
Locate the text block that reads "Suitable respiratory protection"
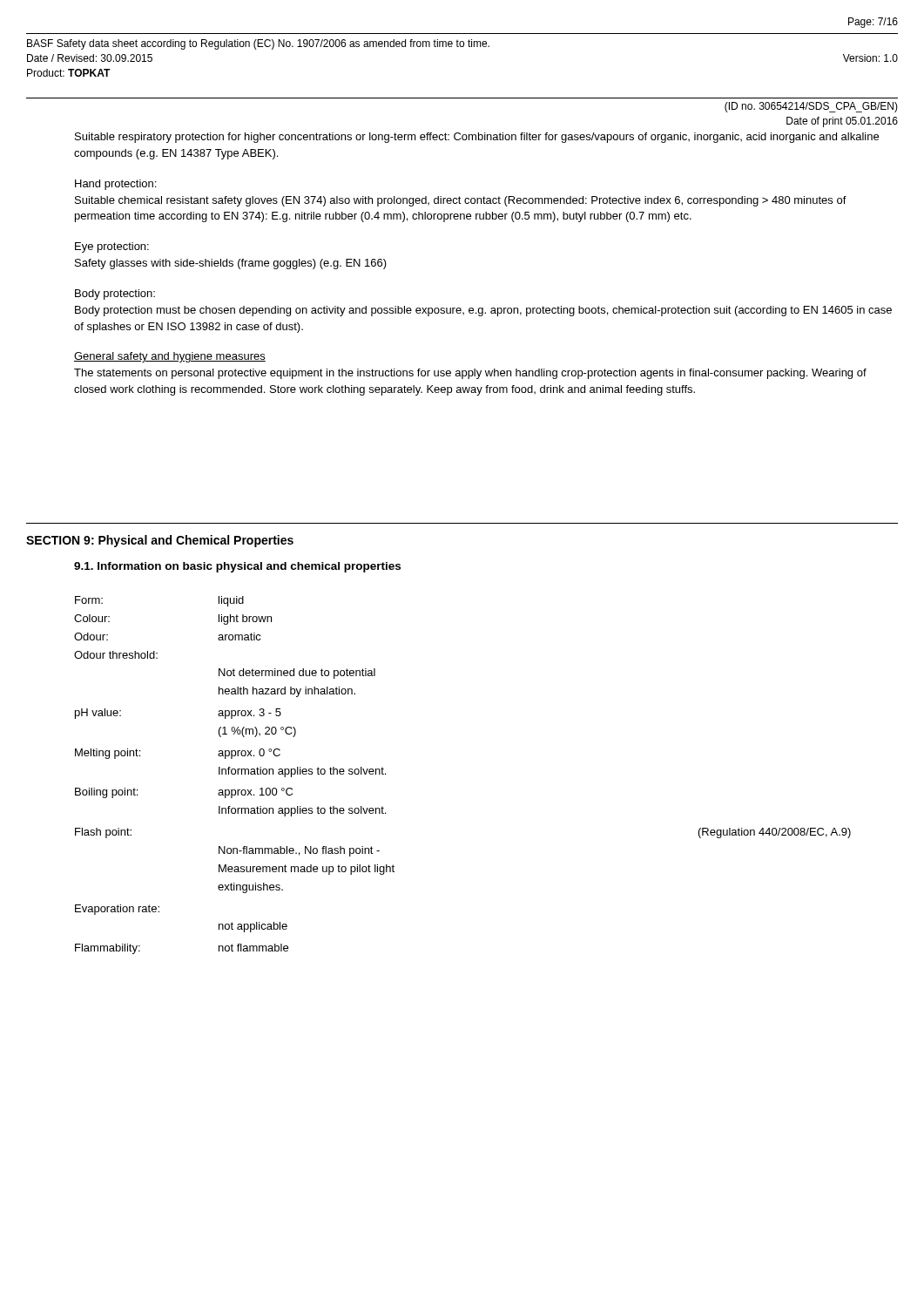coord(477,145)
